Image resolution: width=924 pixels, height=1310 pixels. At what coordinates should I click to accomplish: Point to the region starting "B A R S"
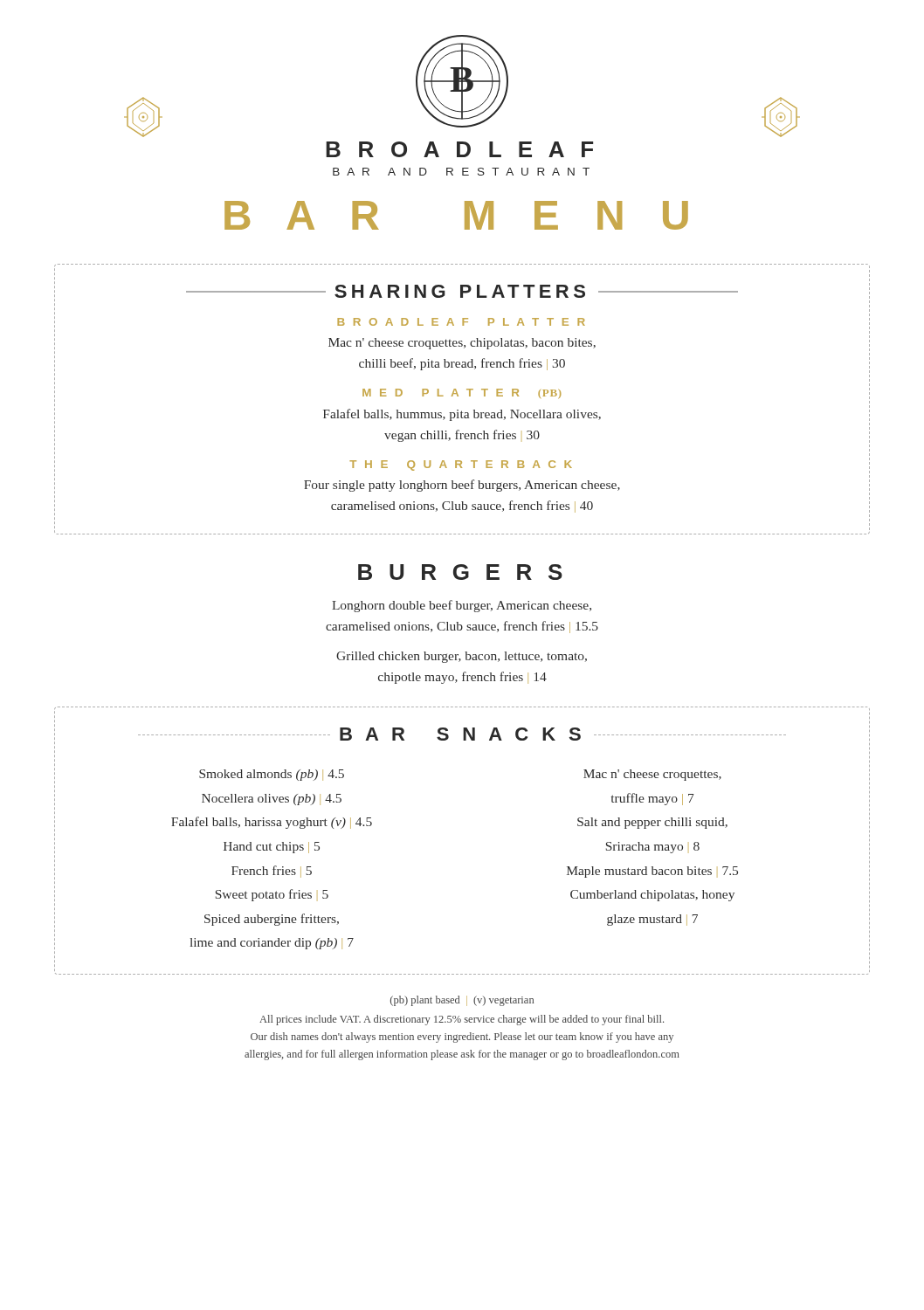(462, 735)
